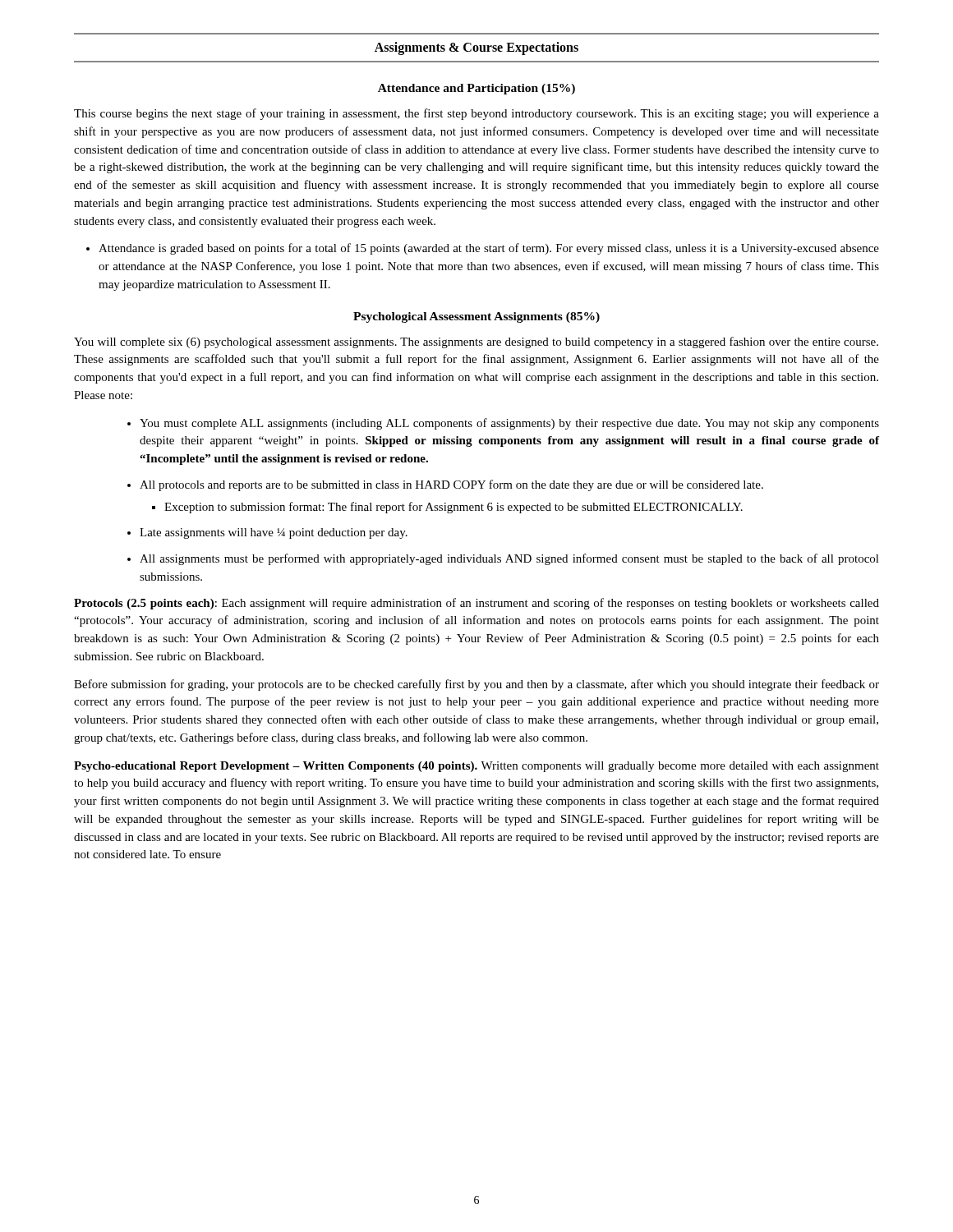Locate the block of text that opens with "Late assignments will"

point(274,532)
